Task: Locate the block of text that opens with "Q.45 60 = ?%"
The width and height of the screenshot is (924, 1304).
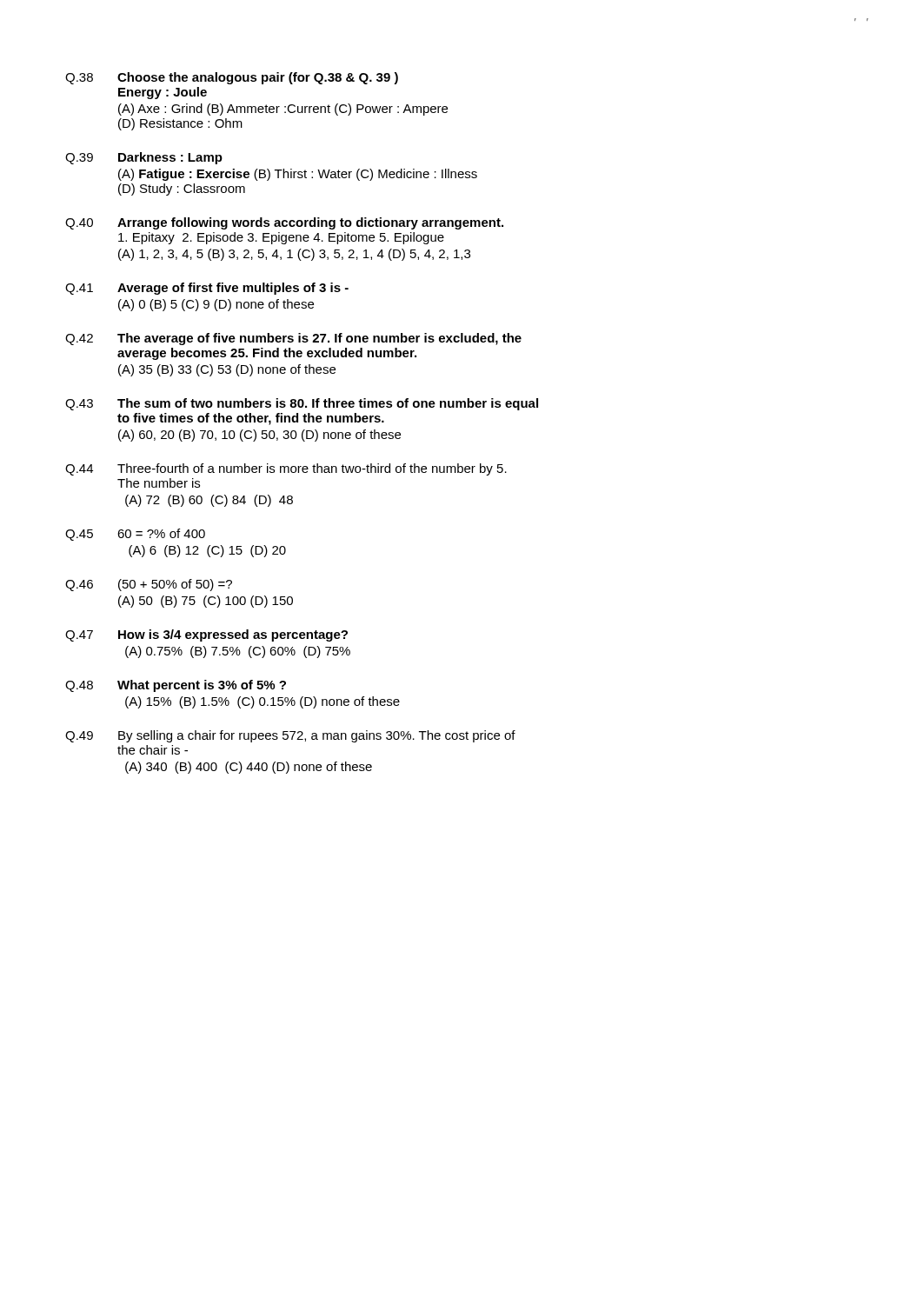Action: (135, 535)
